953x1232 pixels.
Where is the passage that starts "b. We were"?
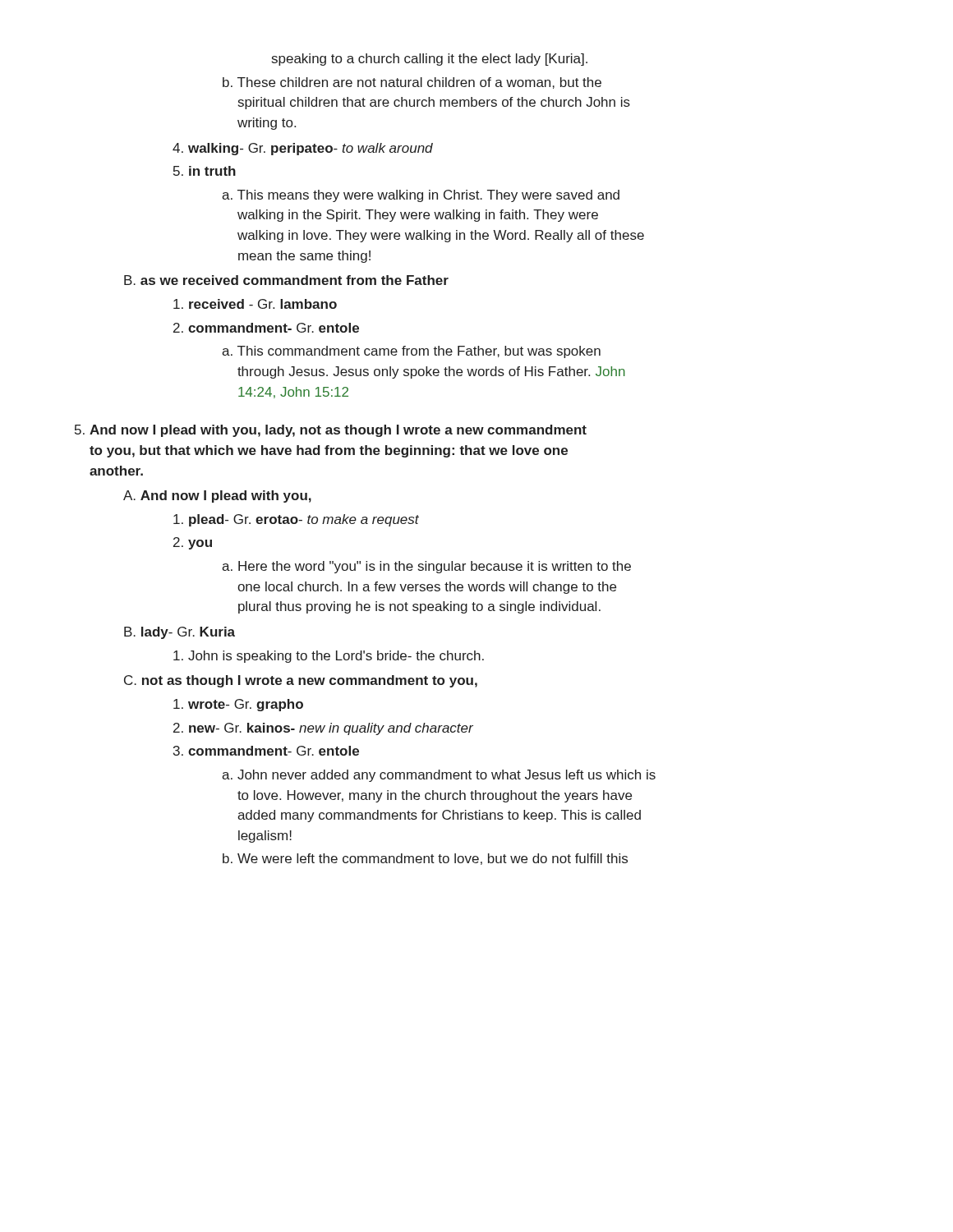(550, 860)
